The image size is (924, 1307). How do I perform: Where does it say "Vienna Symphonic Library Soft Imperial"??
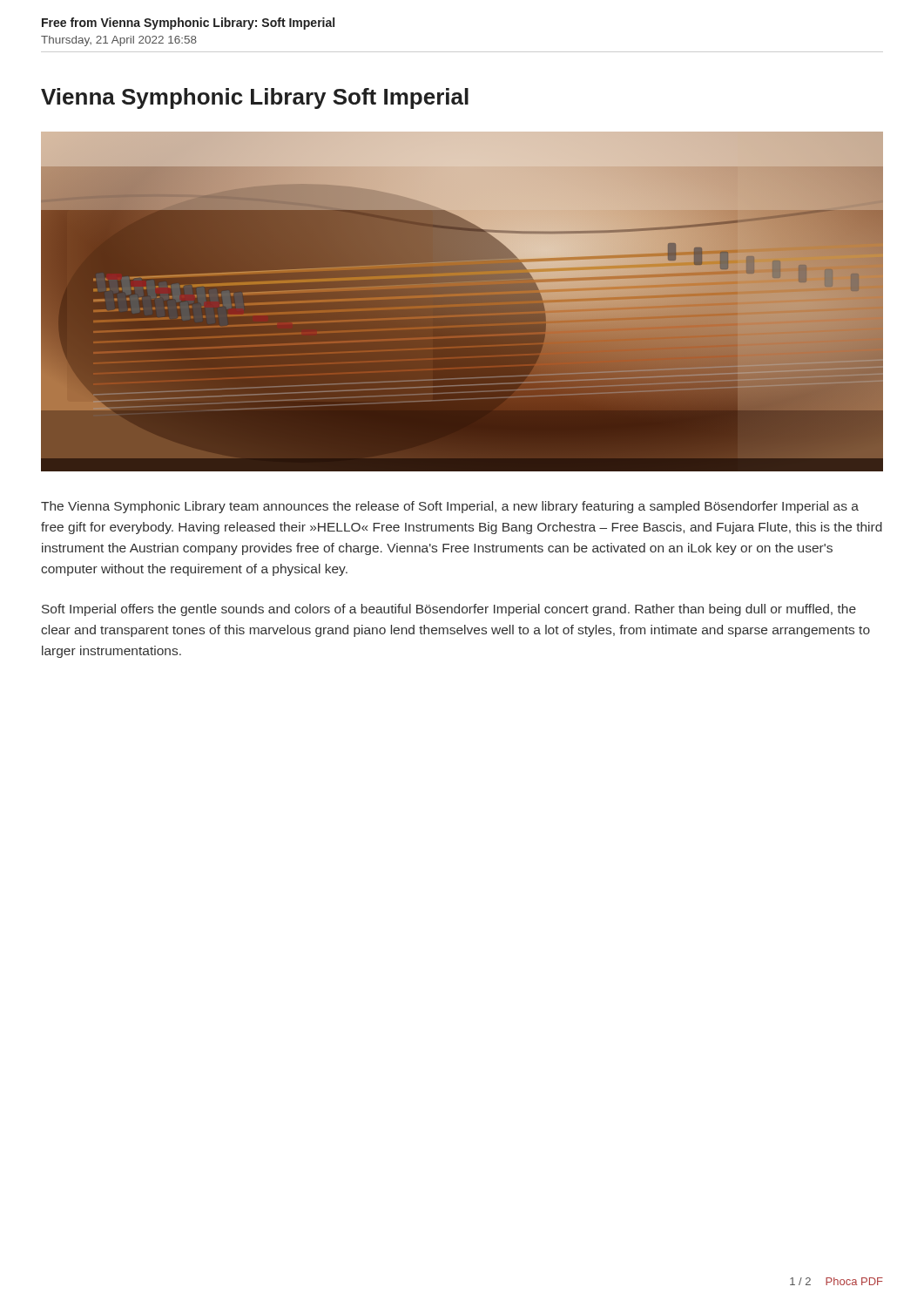255,97
